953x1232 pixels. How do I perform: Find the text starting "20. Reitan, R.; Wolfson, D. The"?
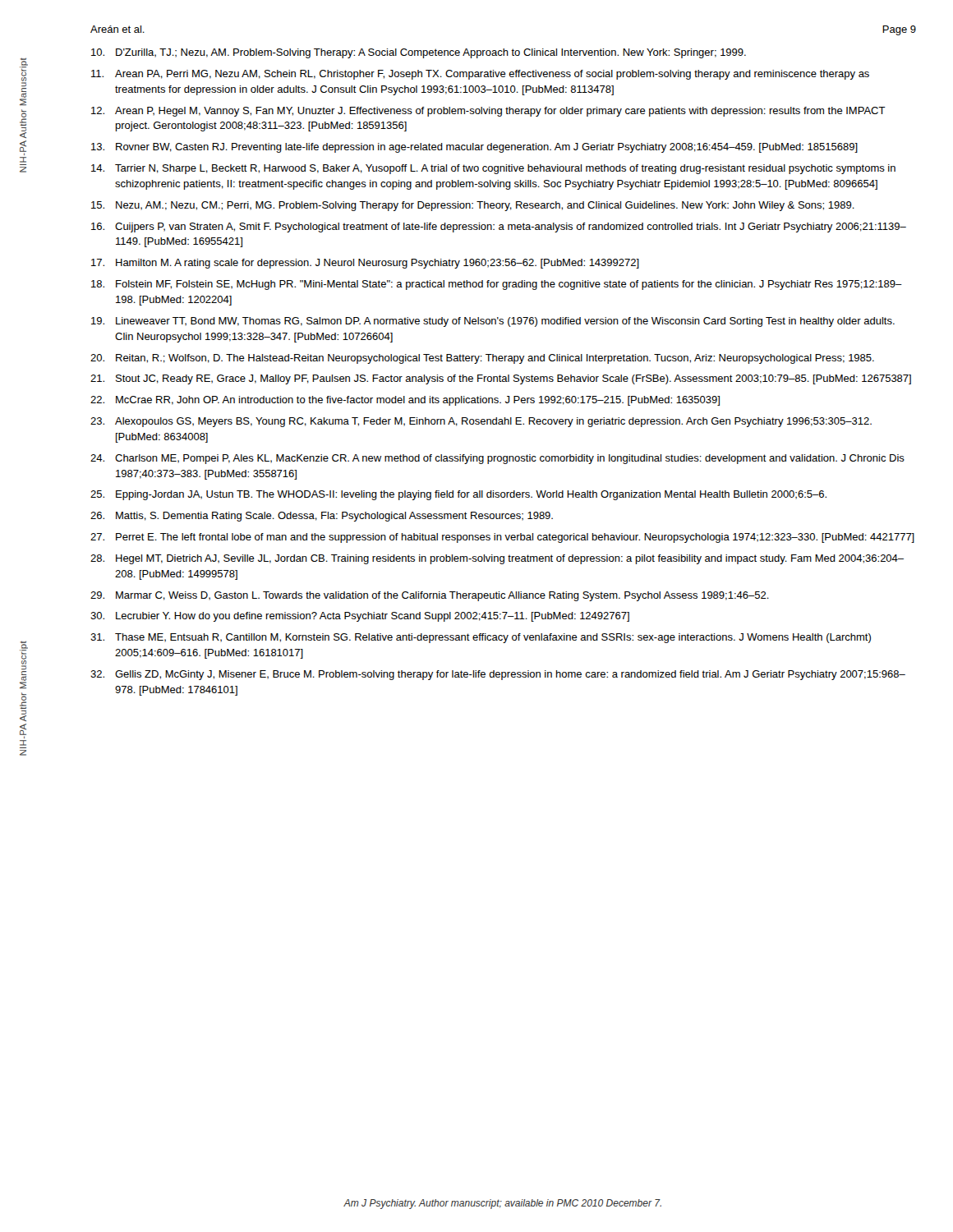tap(503, 358)
